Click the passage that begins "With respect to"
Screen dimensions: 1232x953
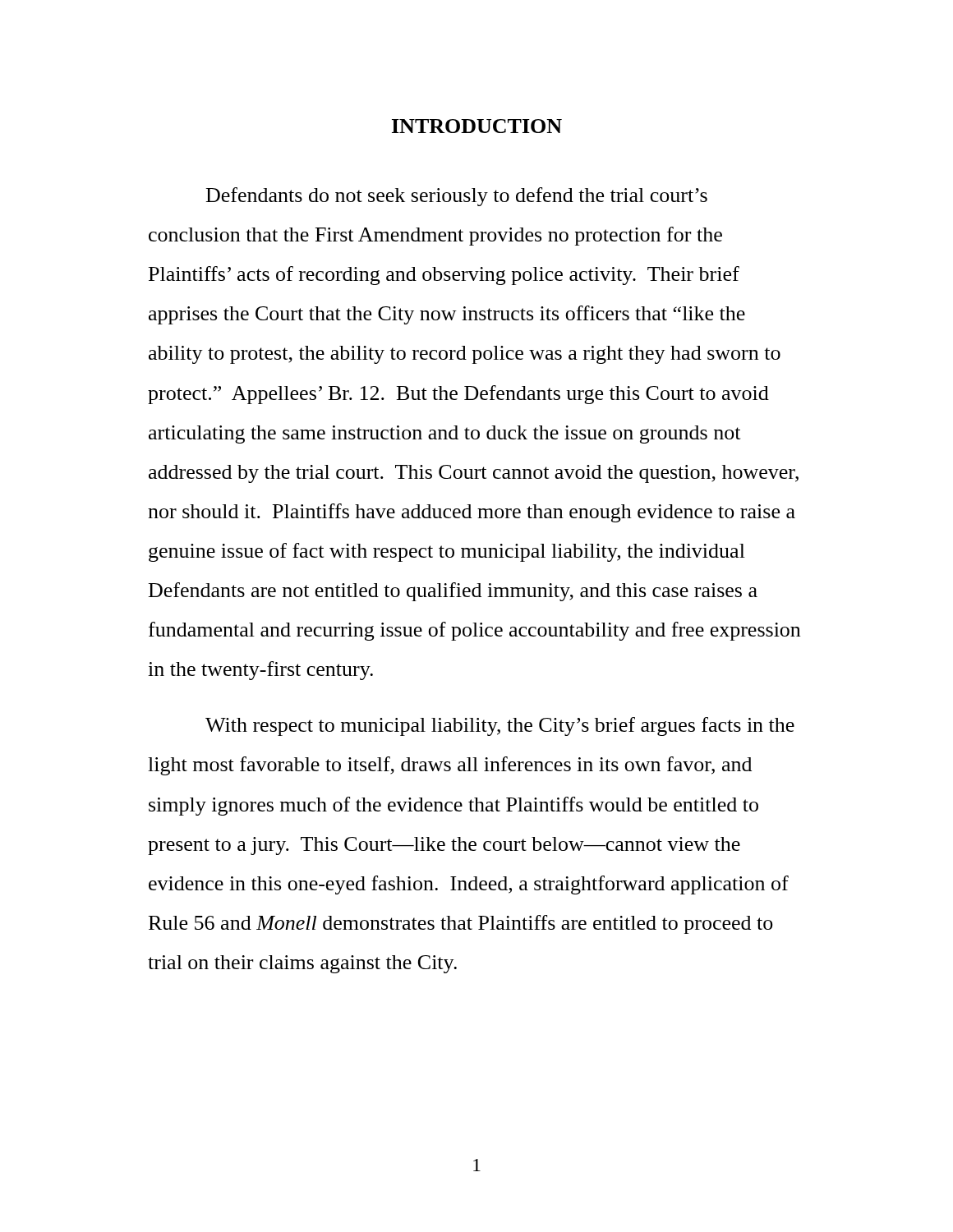click(x=471, y=844)
